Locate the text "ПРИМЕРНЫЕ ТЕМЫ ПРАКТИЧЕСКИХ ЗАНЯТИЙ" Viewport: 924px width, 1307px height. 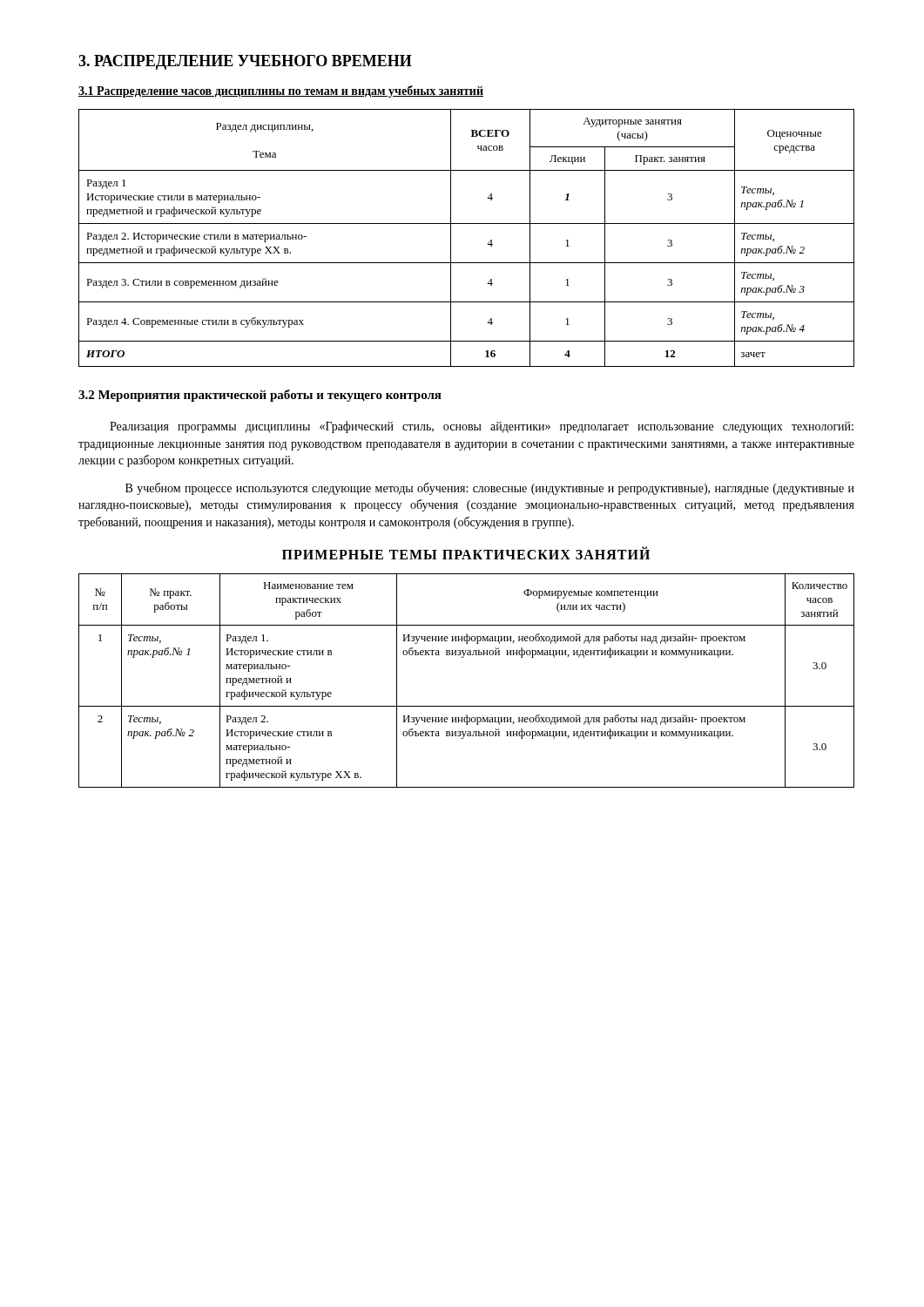coord(466,554)
